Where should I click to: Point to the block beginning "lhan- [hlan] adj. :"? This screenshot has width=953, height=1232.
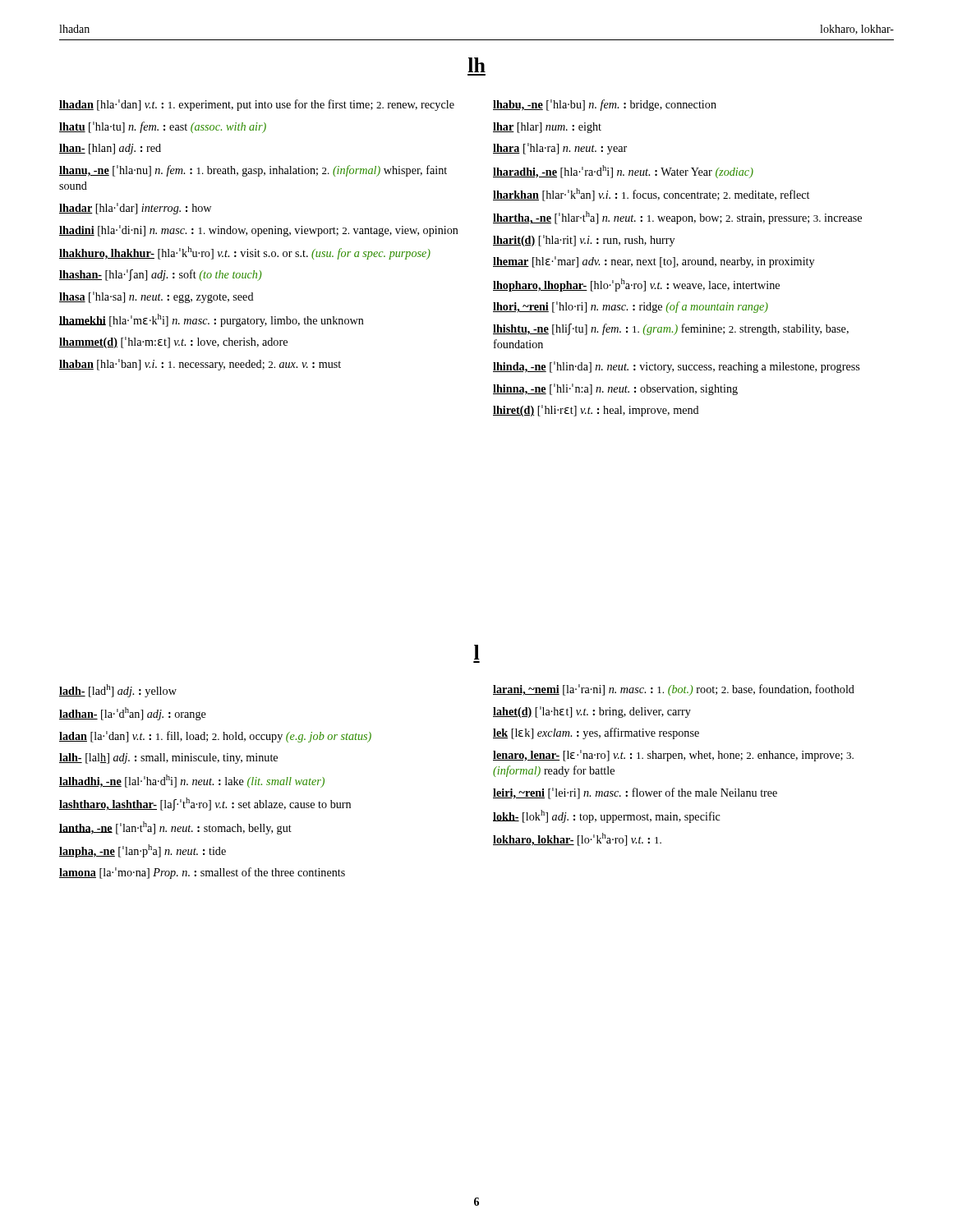pos(110,148)
